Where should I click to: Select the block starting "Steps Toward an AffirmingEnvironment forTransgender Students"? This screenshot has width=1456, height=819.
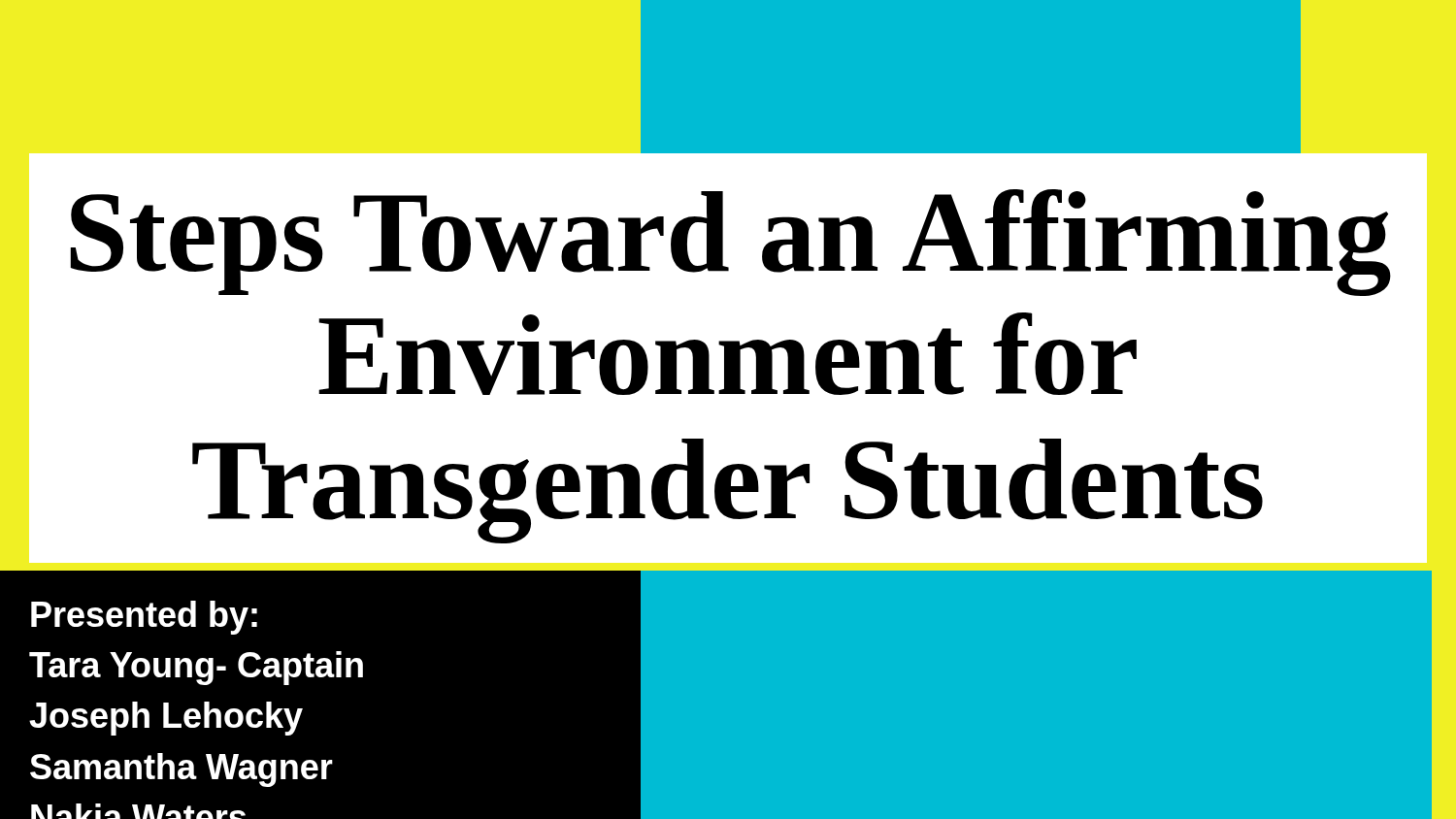point(728,356)
